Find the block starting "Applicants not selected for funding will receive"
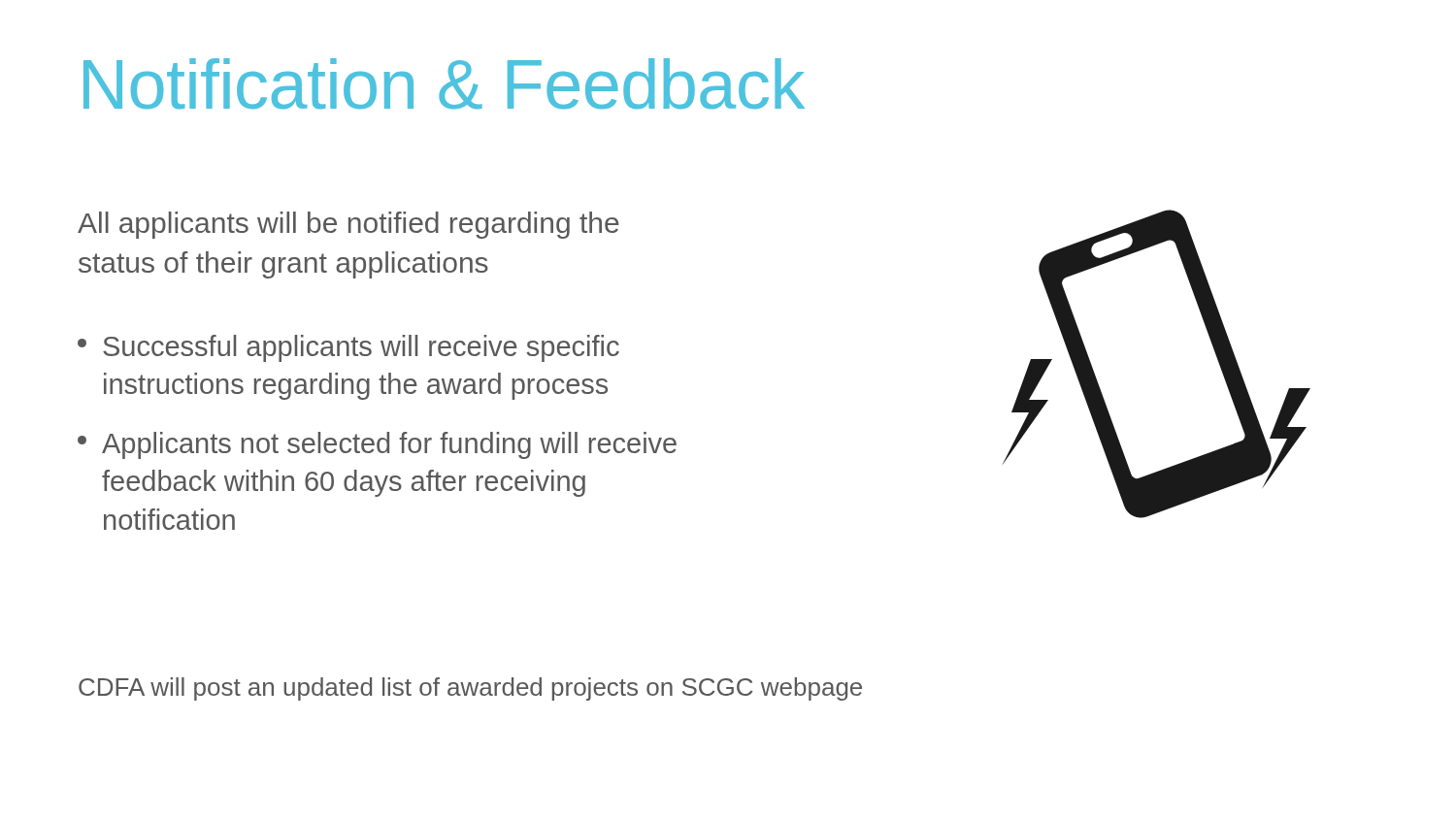The height and width of the screenshot is (819, 1456). click(x=388, y=482)
